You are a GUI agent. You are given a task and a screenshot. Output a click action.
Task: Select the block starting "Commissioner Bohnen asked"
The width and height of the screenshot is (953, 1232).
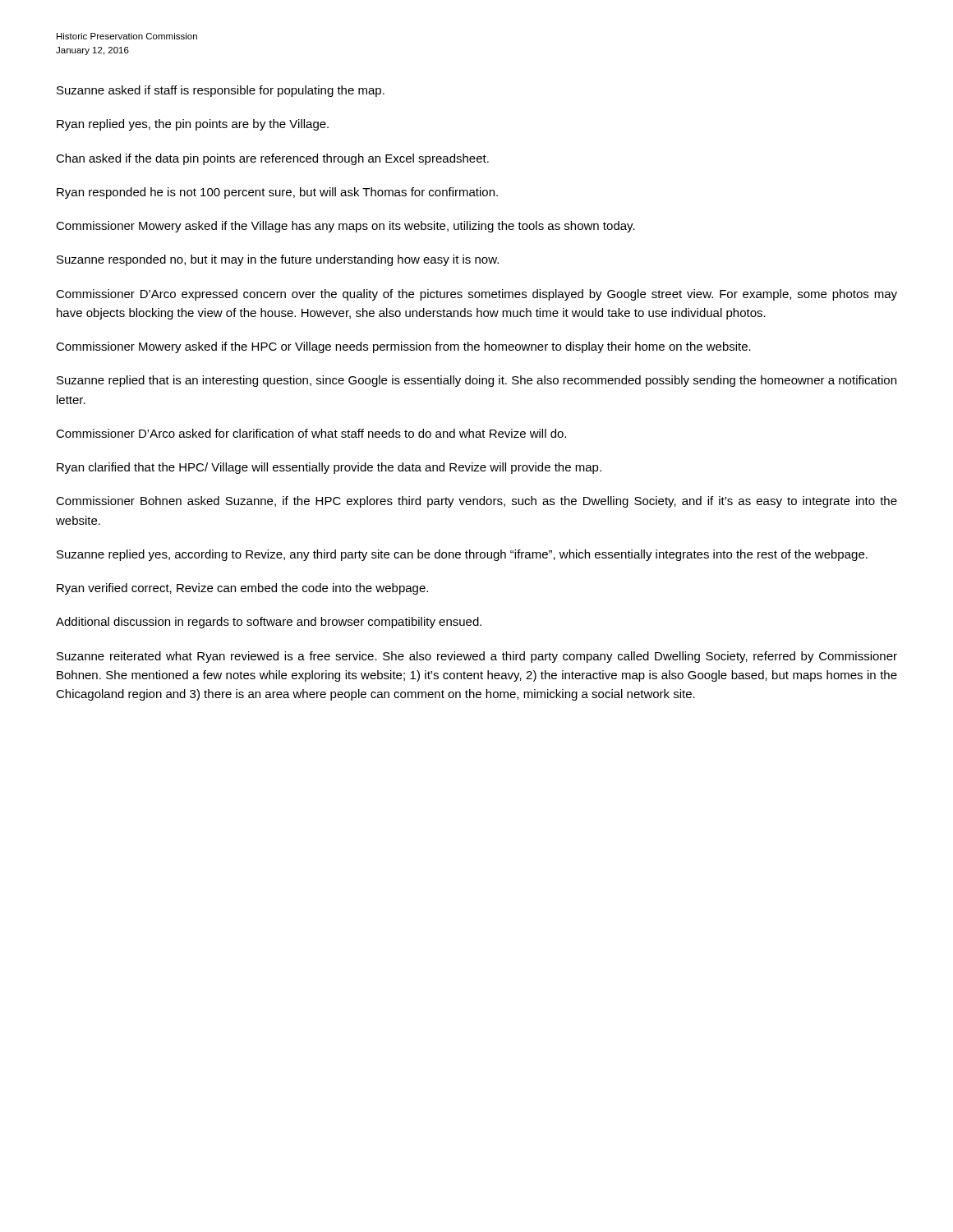tap(476, 510)
